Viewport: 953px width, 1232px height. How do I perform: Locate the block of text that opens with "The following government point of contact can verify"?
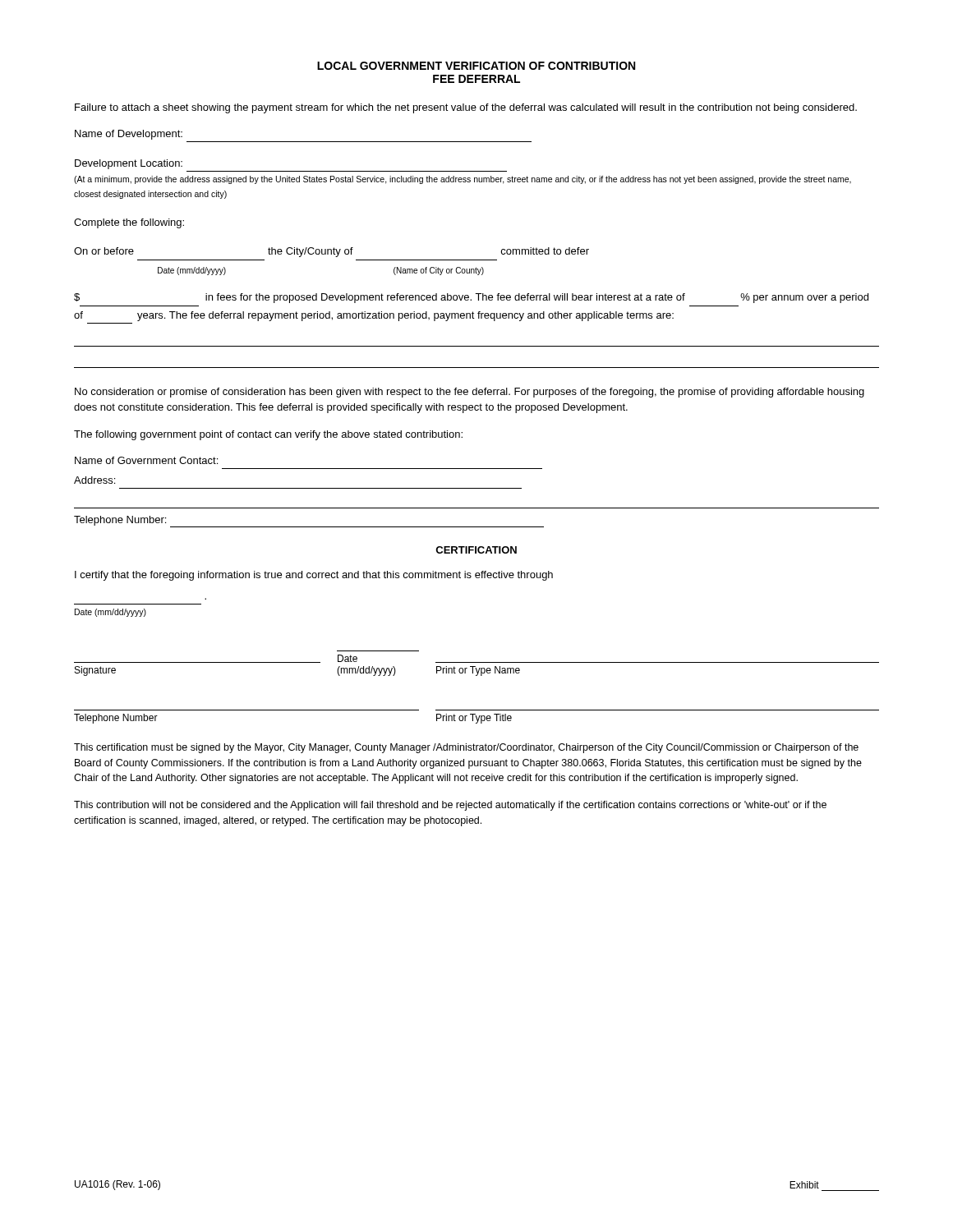pos(269,434)
